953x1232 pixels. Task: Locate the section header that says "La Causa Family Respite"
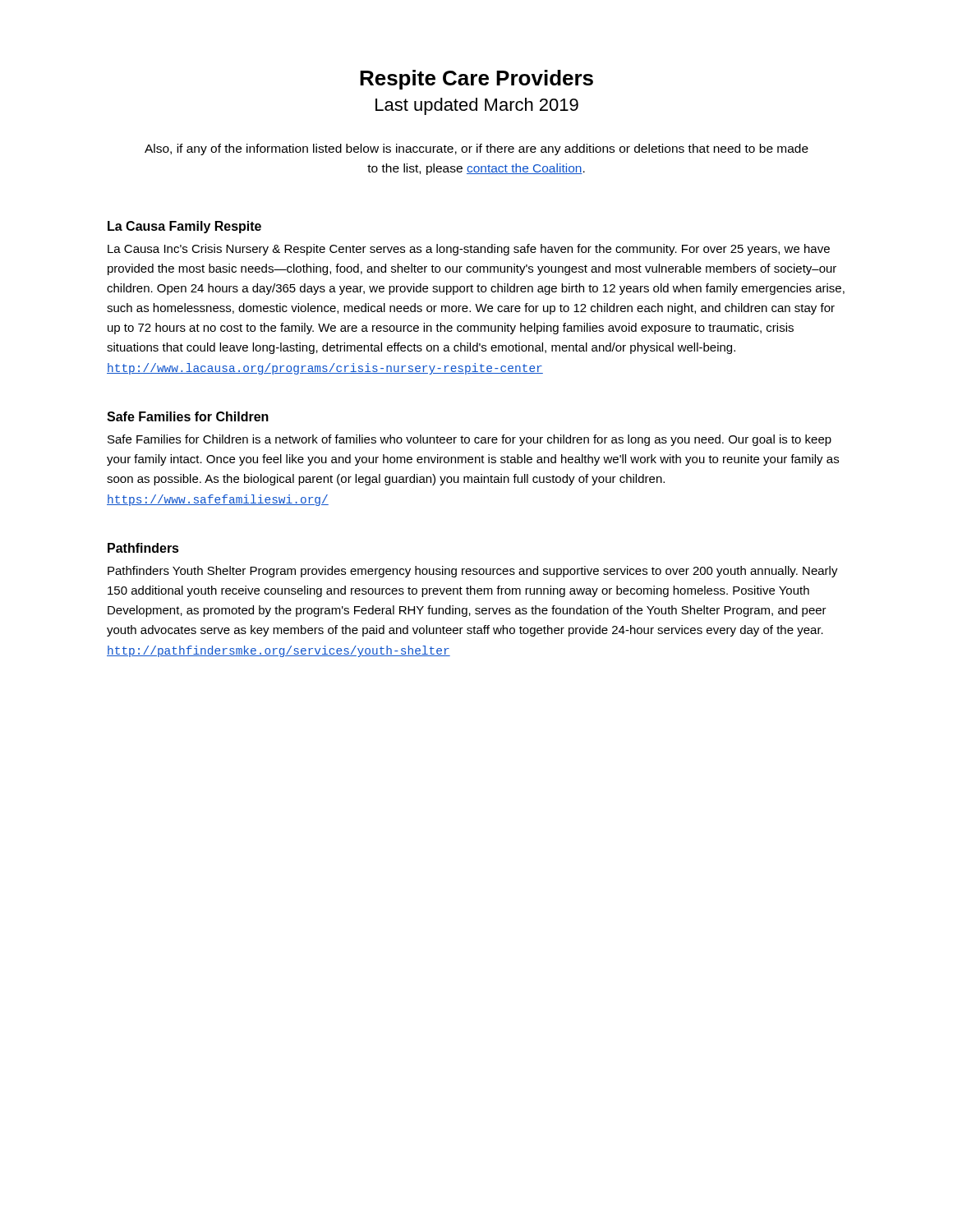(x=184, y=226)
